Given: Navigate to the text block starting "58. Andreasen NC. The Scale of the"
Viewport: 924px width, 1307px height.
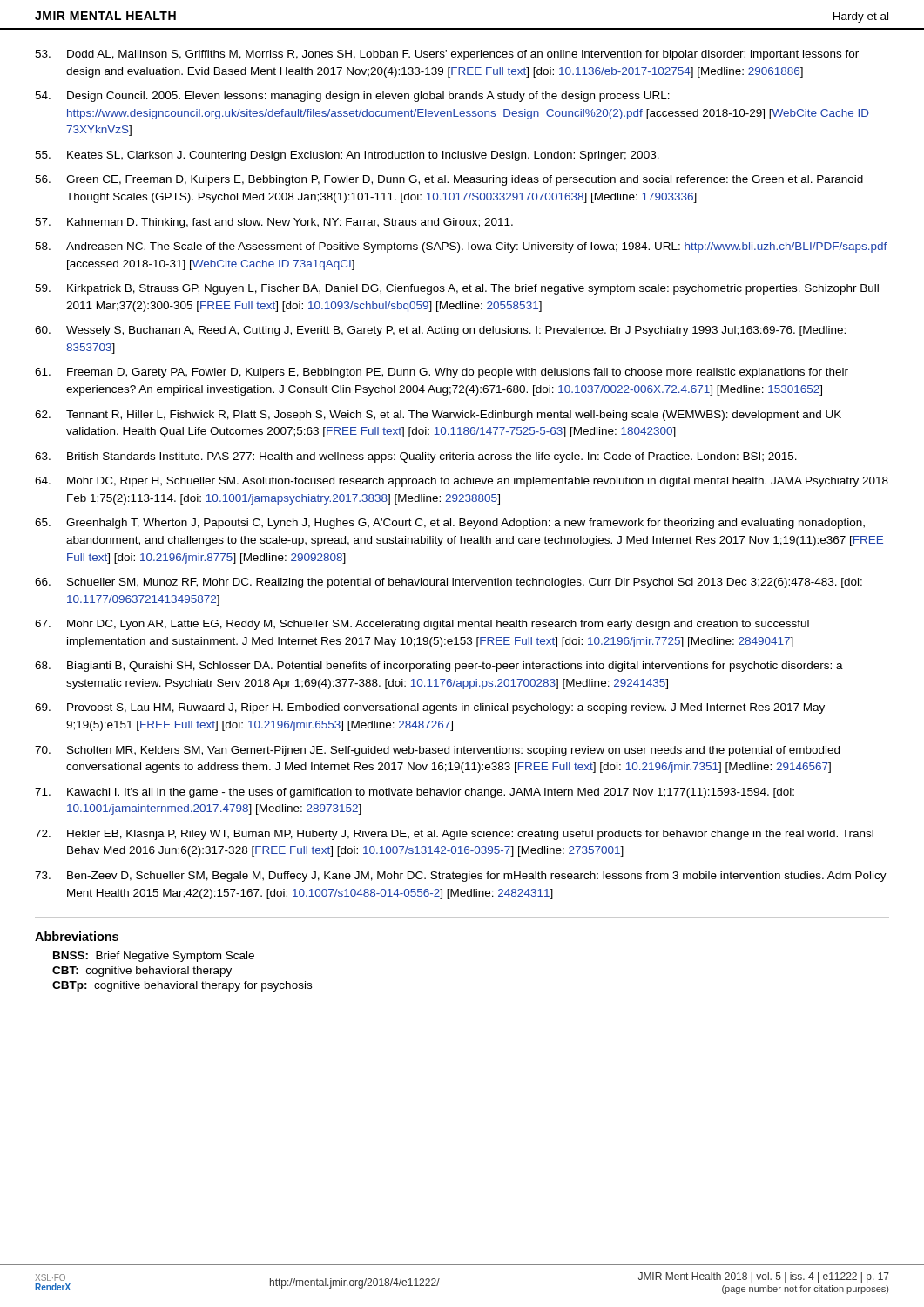Looking at the screenshot, I should (462, 255).
